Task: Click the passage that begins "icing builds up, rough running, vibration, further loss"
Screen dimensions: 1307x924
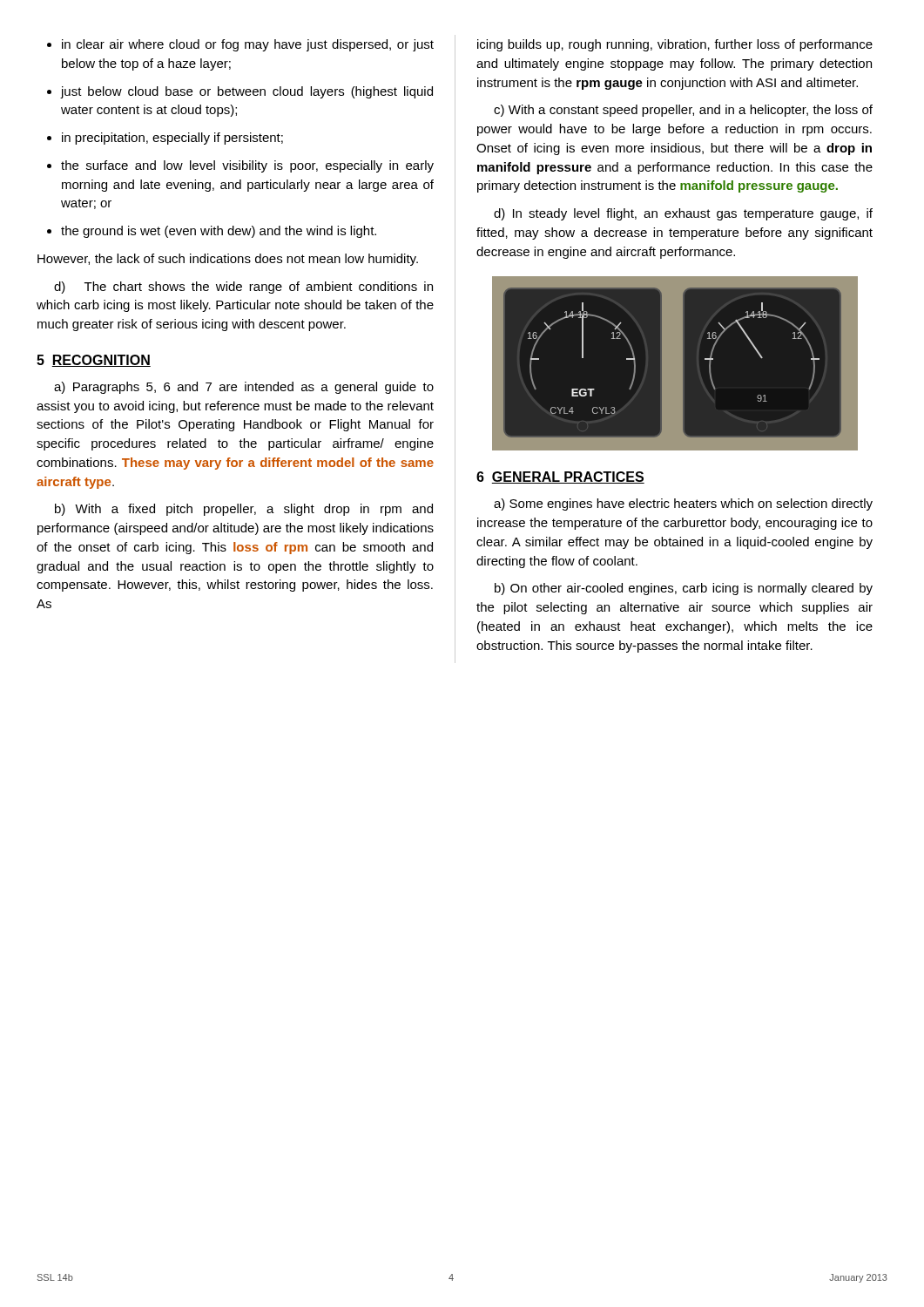Action: pos(675,63)
